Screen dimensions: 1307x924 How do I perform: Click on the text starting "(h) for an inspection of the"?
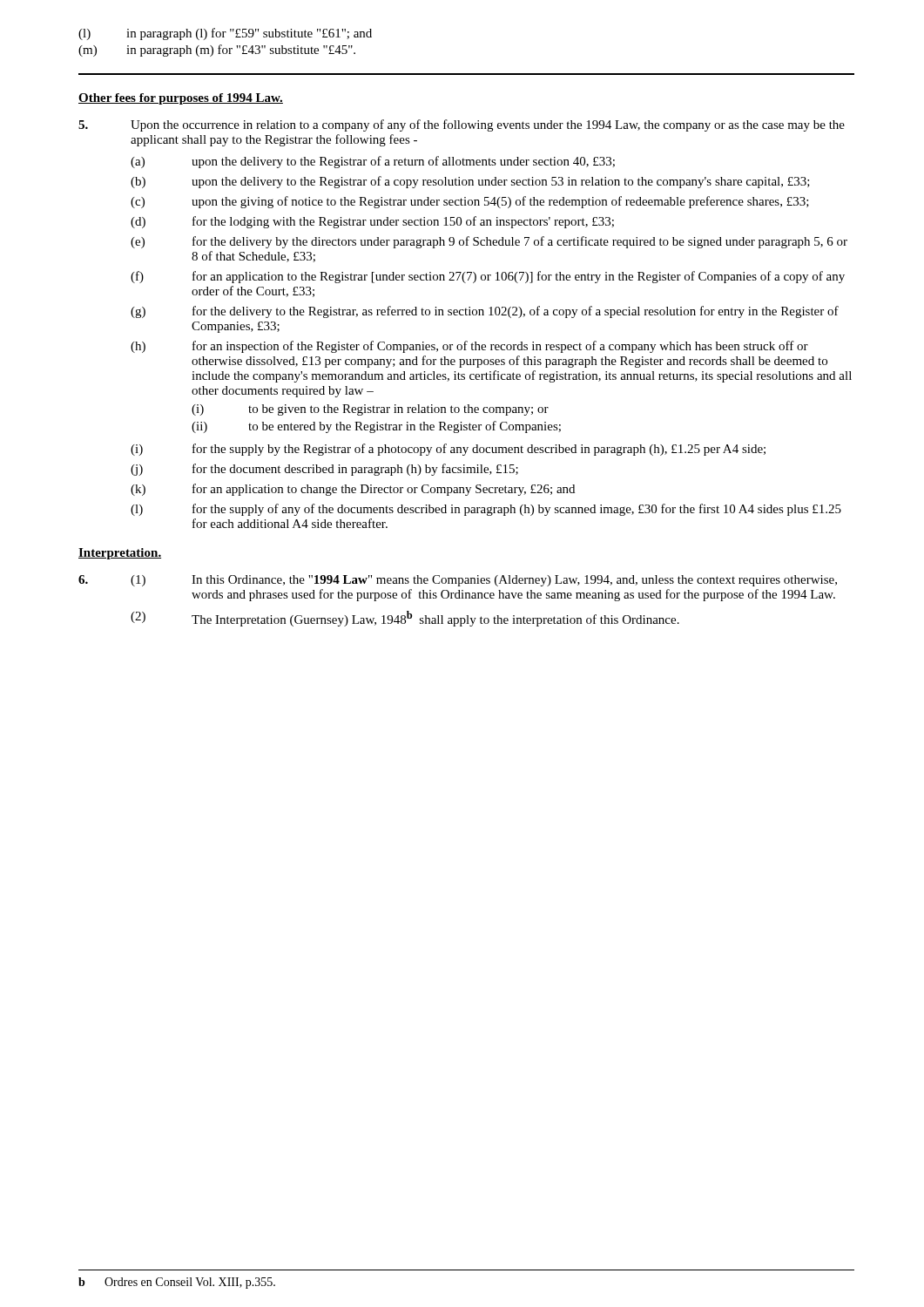point(492,388)
